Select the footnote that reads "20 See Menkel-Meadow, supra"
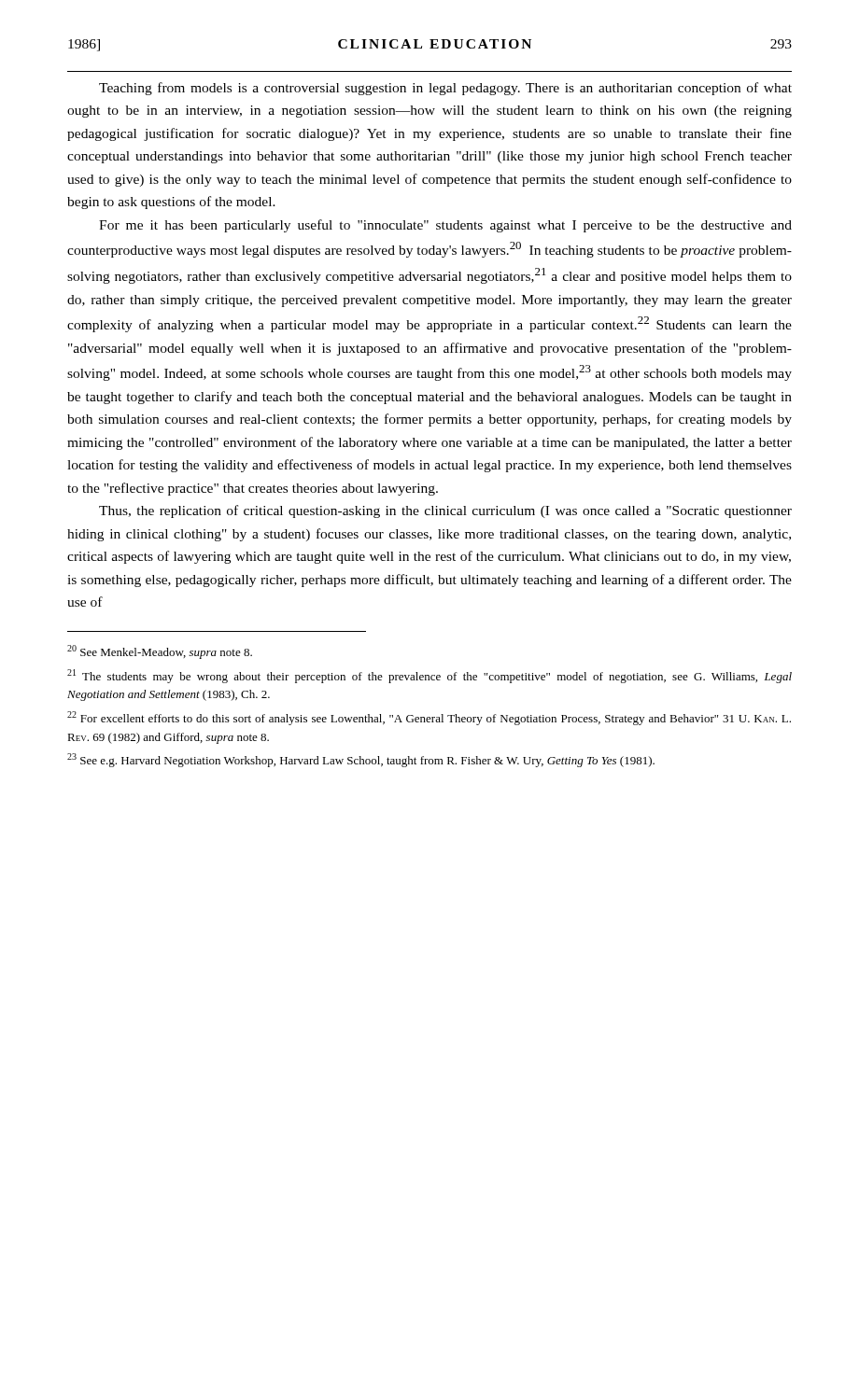 pos(160,651)
